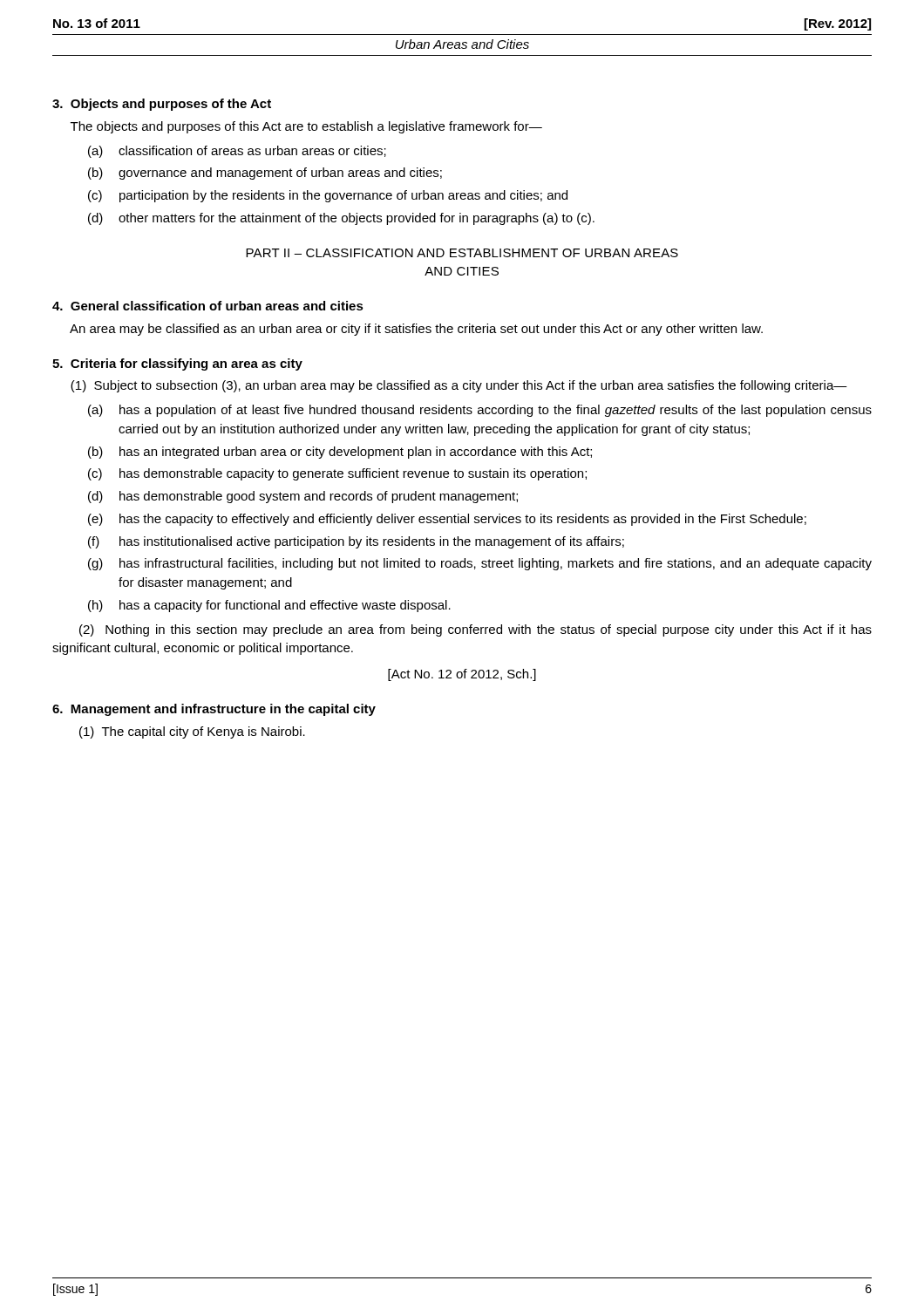This screenshot has width=924, height=1308.
Task: Point to the block starting "(g) has infrastructural facilities, including but not limited"
Action: (x=479, y=573)
